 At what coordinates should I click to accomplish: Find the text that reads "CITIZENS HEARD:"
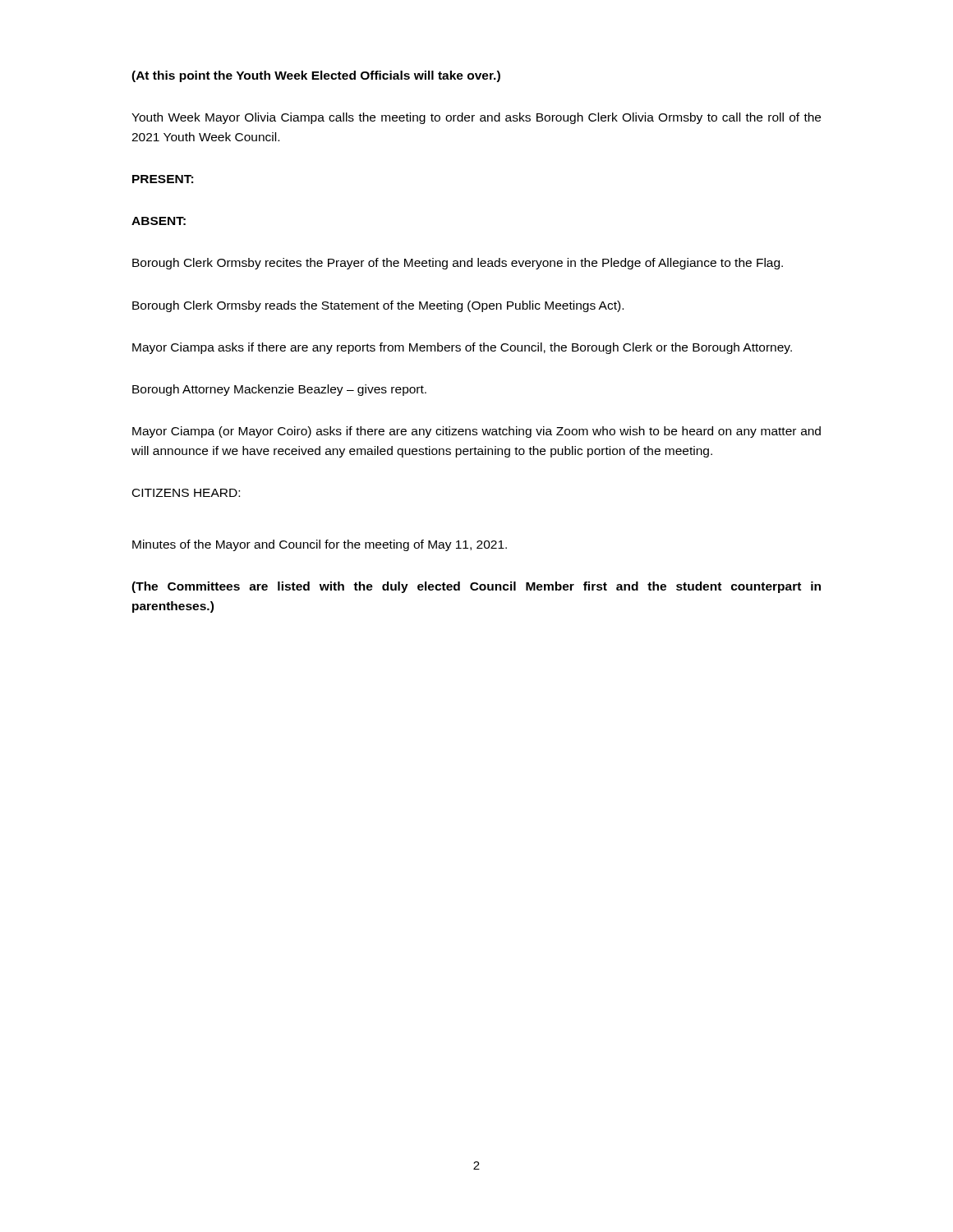(186, 493)
